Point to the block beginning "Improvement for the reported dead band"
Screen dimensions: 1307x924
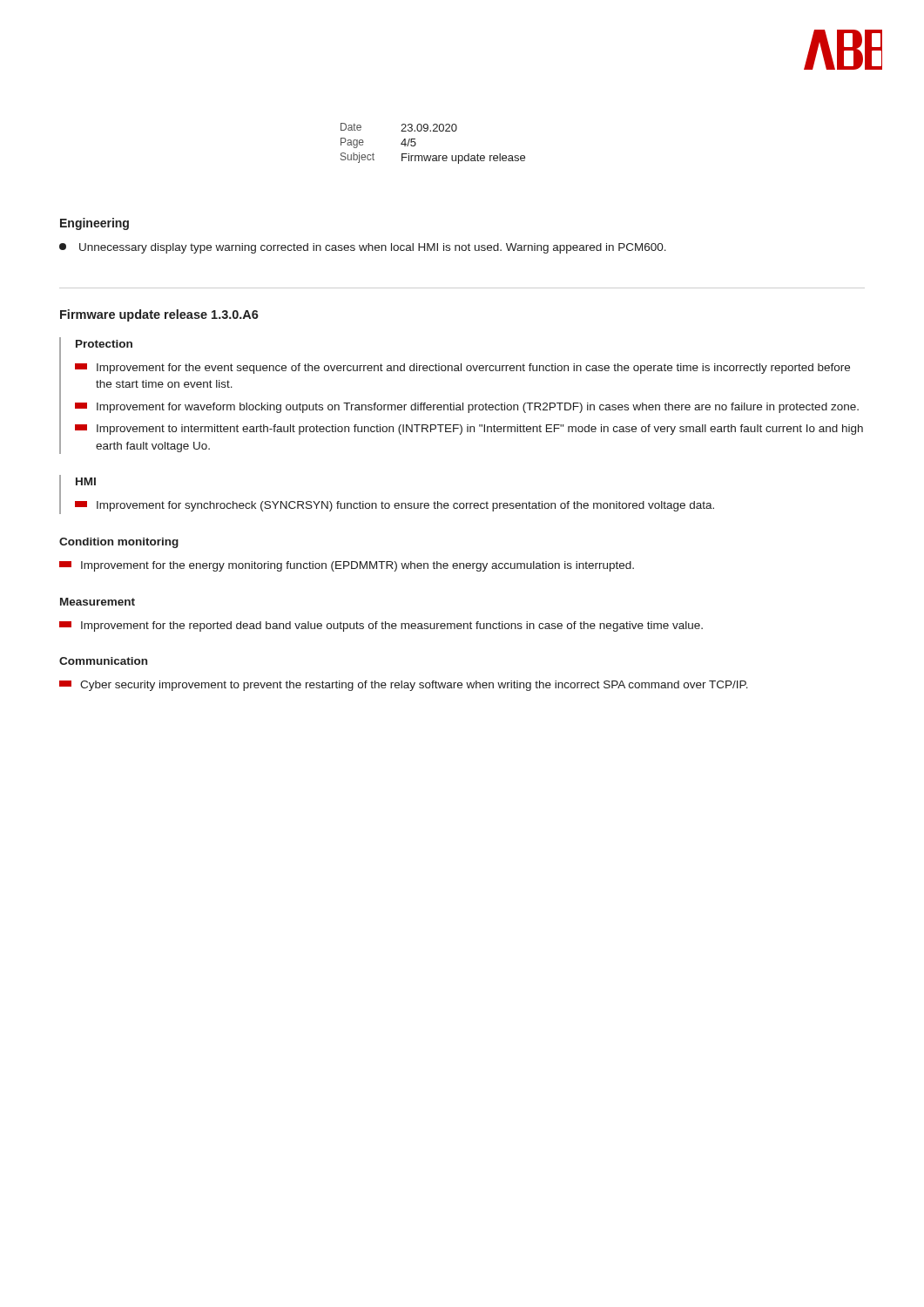381,625
